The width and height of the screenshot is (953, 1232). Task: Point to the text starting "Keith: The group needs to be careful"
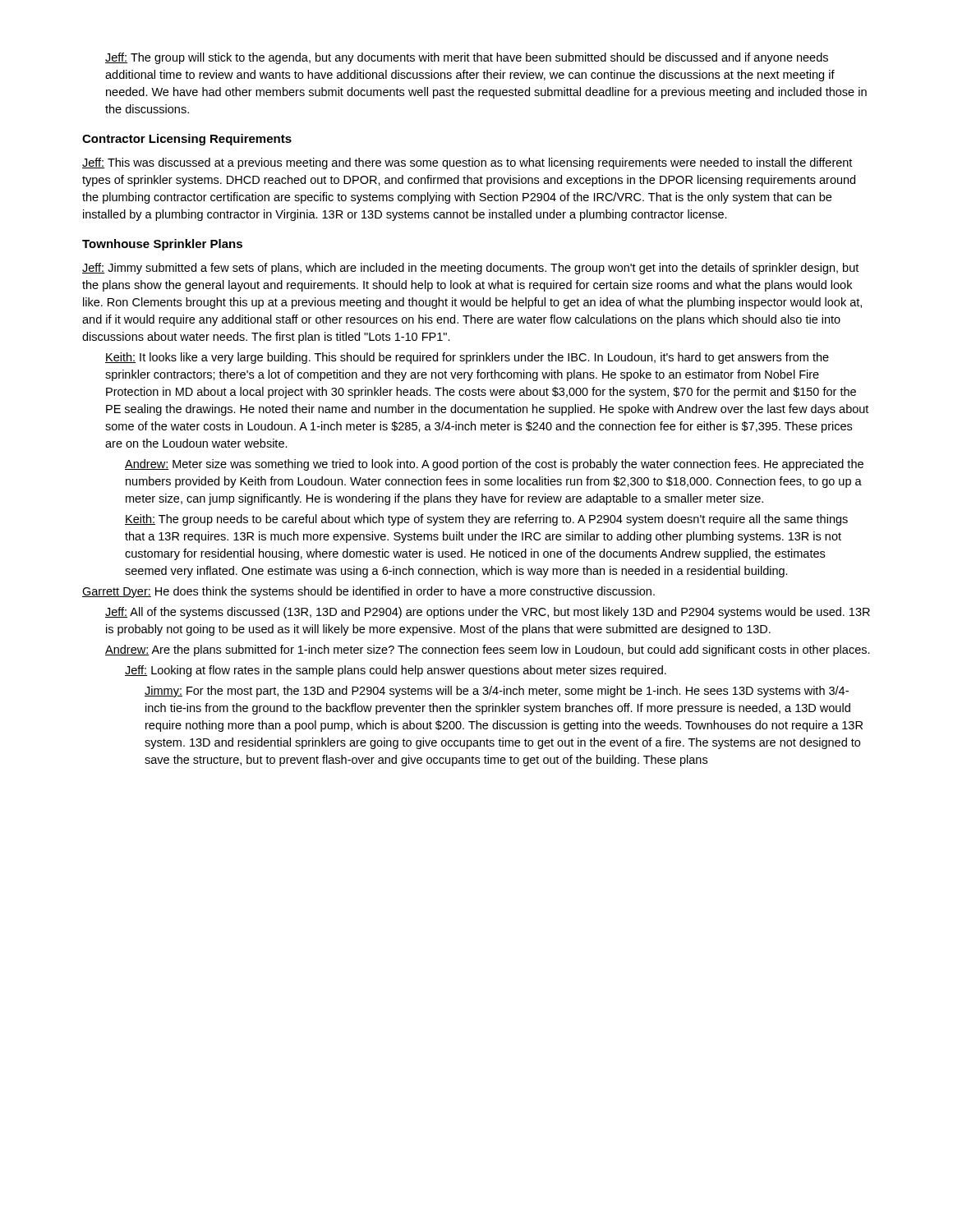(x=498, y=545)
